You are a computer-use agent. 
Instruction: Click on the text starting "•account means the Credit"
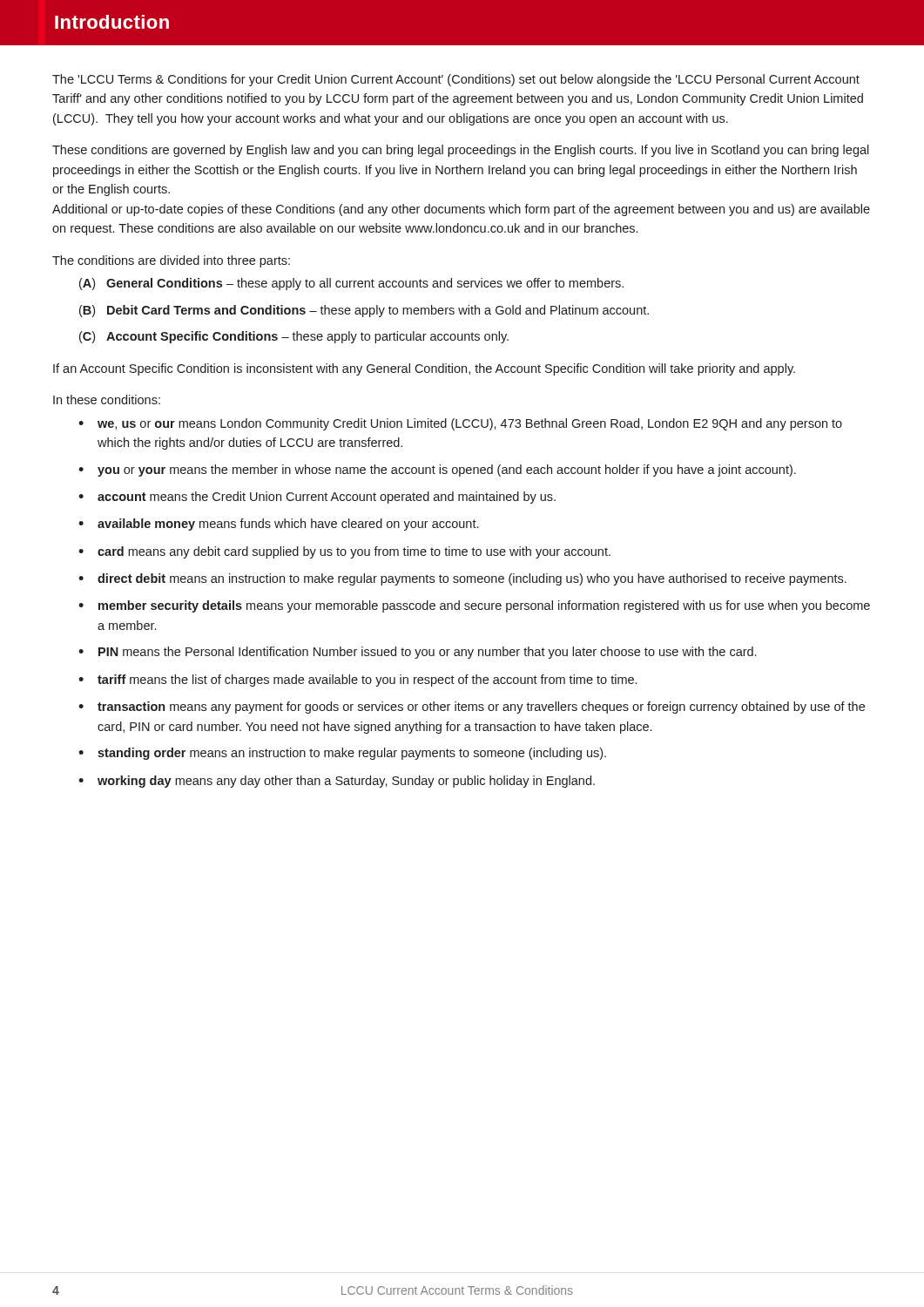point(317,497)
